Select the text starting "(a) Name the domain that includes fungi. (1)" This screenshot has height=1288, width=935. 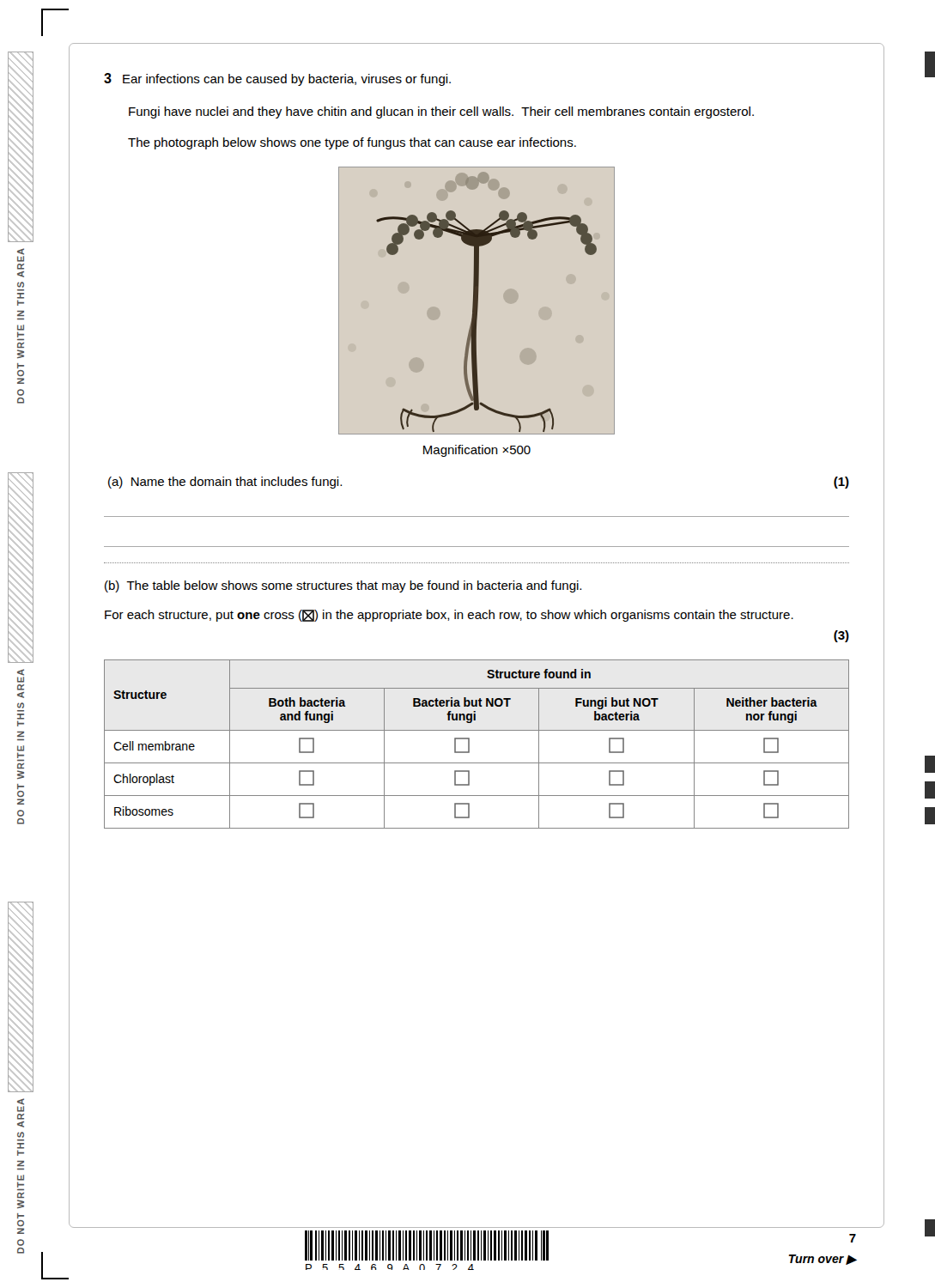click(227, 482)
